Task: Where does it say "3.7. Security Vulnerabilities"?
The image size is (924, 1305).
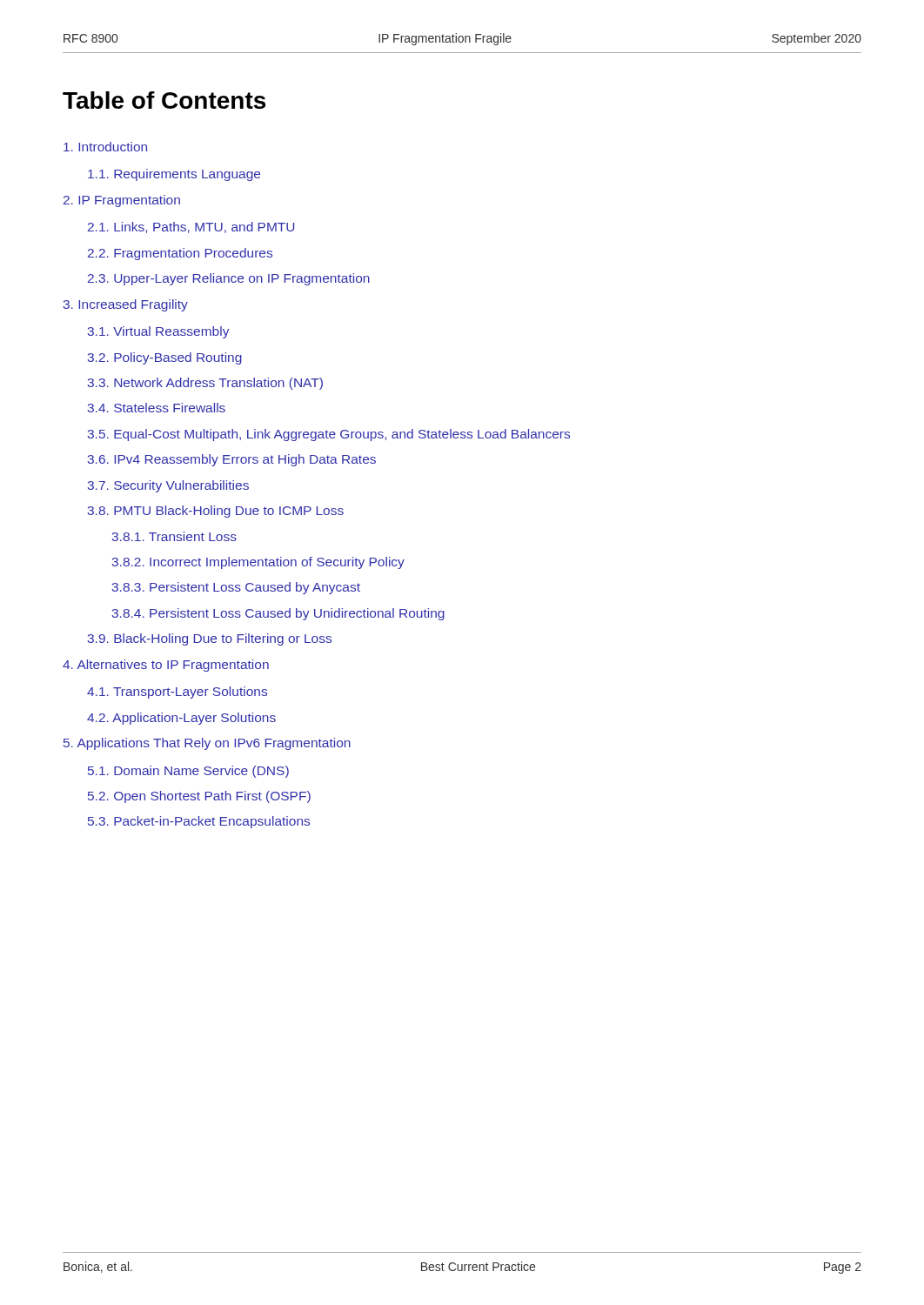Action: pyautogui.click(x=168, y=485)
